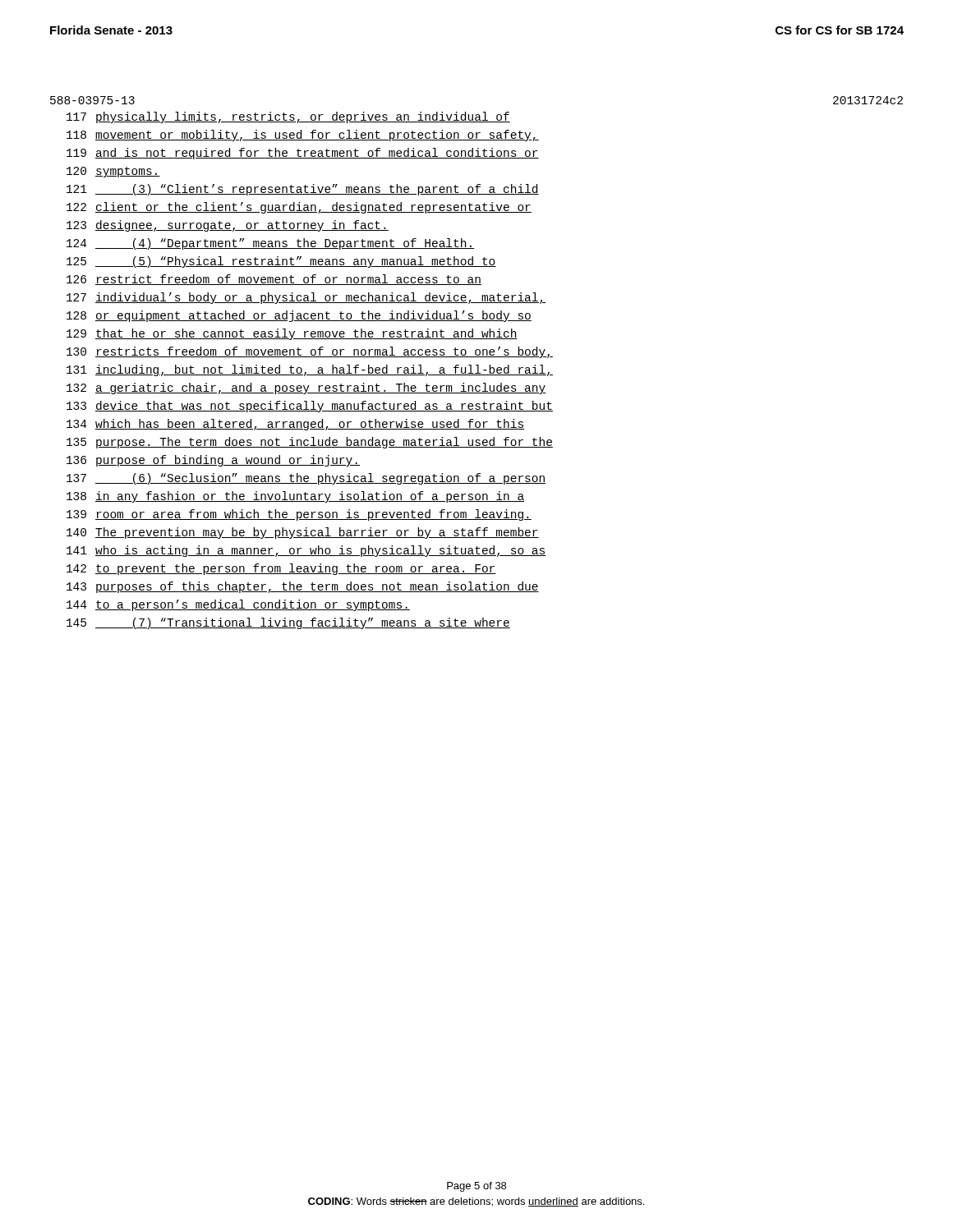The width and height of the screenshot is (953, 1232).
Task: Locate the region starting "124 (4) “Department” means the Department of Health."
Action: (262, 244)
